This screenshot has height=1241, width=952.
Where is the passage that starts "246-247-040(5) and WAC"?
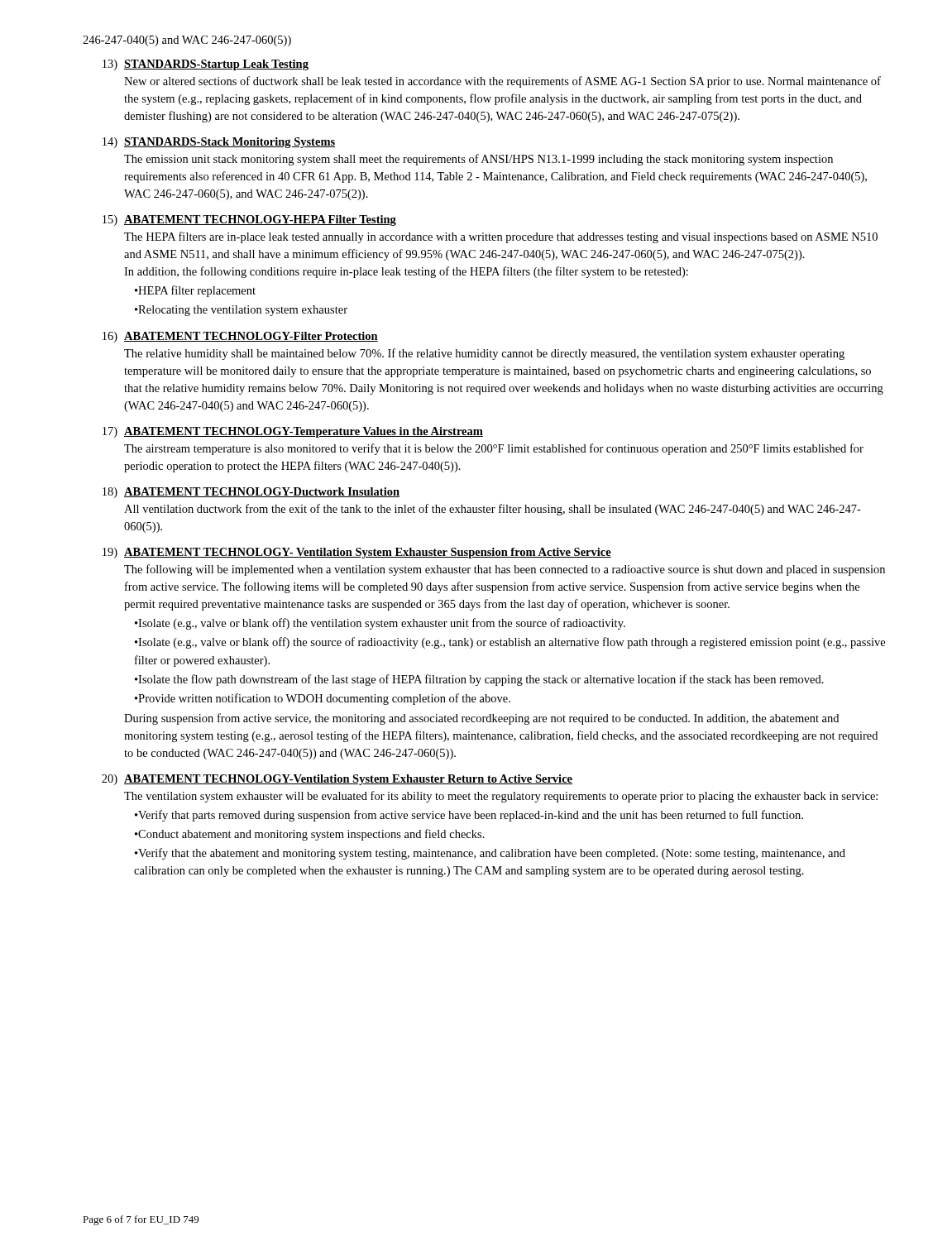click(x=187, y=40)
